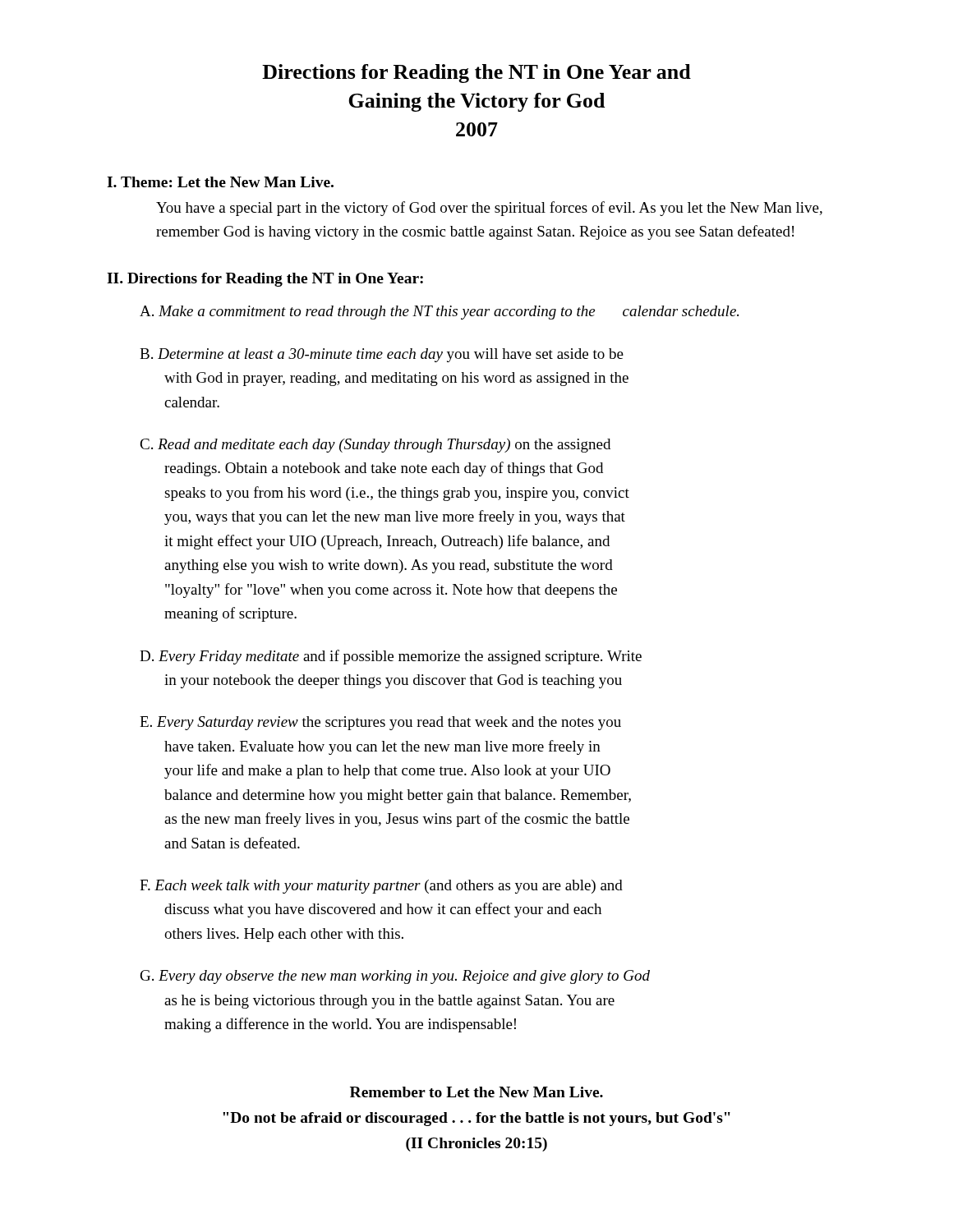Point to the block starting "D. Every Friday meditate and if possible memorize"
Image resolution: width=953 pixels, height=1232 pixels.
coord(374,668)
